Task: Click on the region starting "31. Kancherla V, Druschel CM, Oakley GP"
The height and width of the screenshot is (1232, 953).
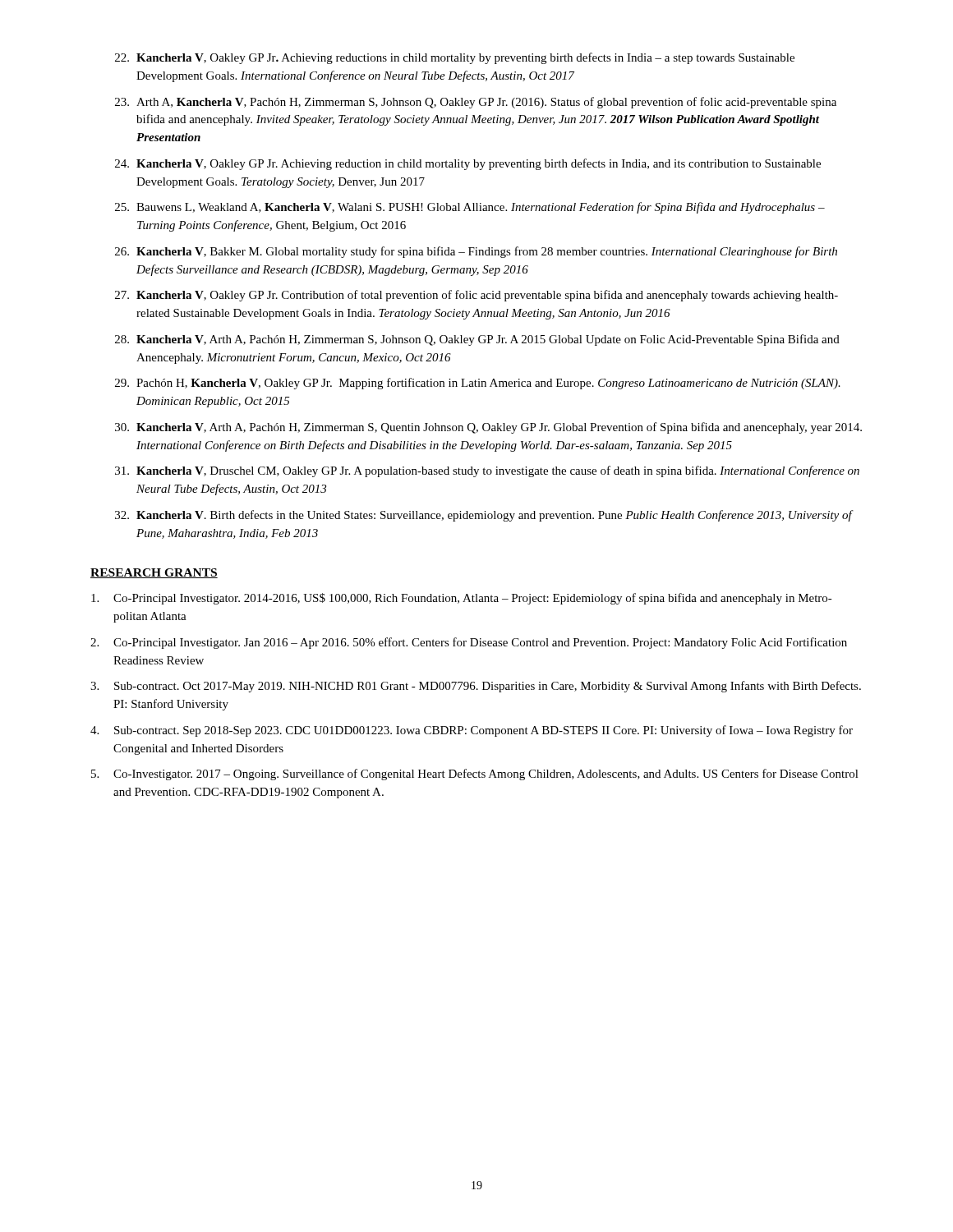Action: 476,480
